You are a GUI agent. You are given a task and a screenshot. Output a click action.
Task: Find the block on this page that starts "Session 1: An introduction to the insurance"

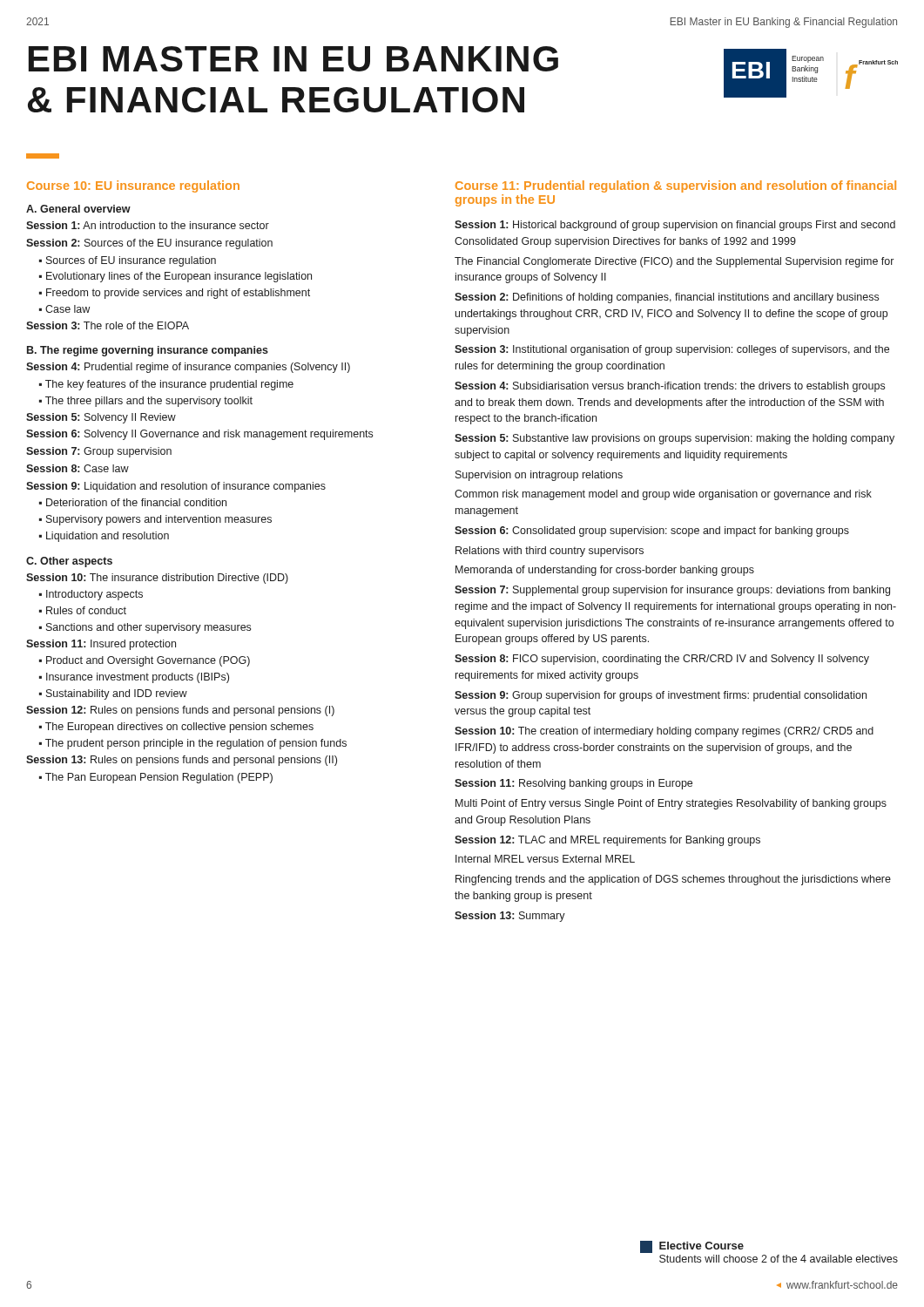coord(147,226)
